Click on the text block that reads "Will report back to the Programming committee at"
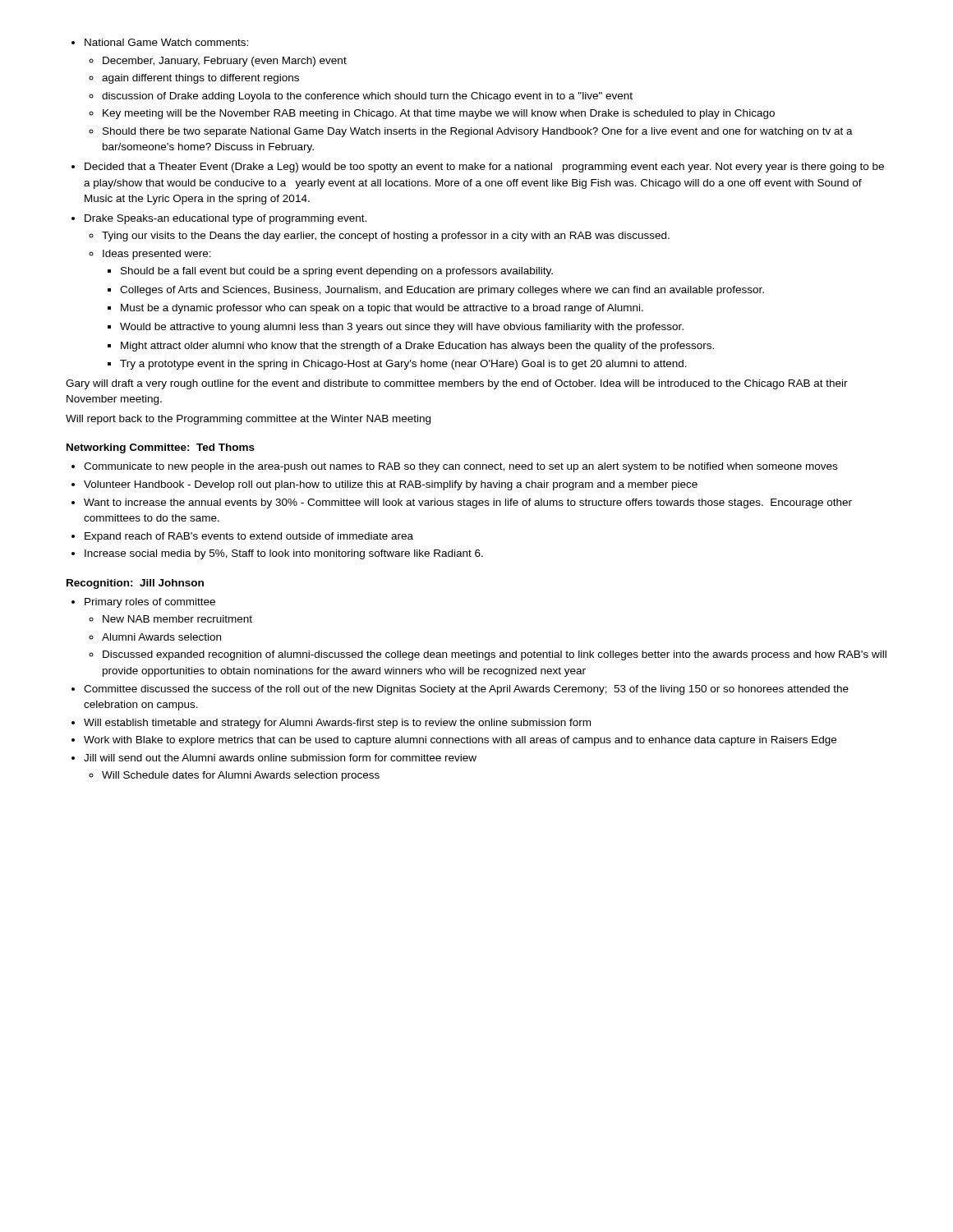The height and width of the screenshot is (1232, 953). (248, 418)
